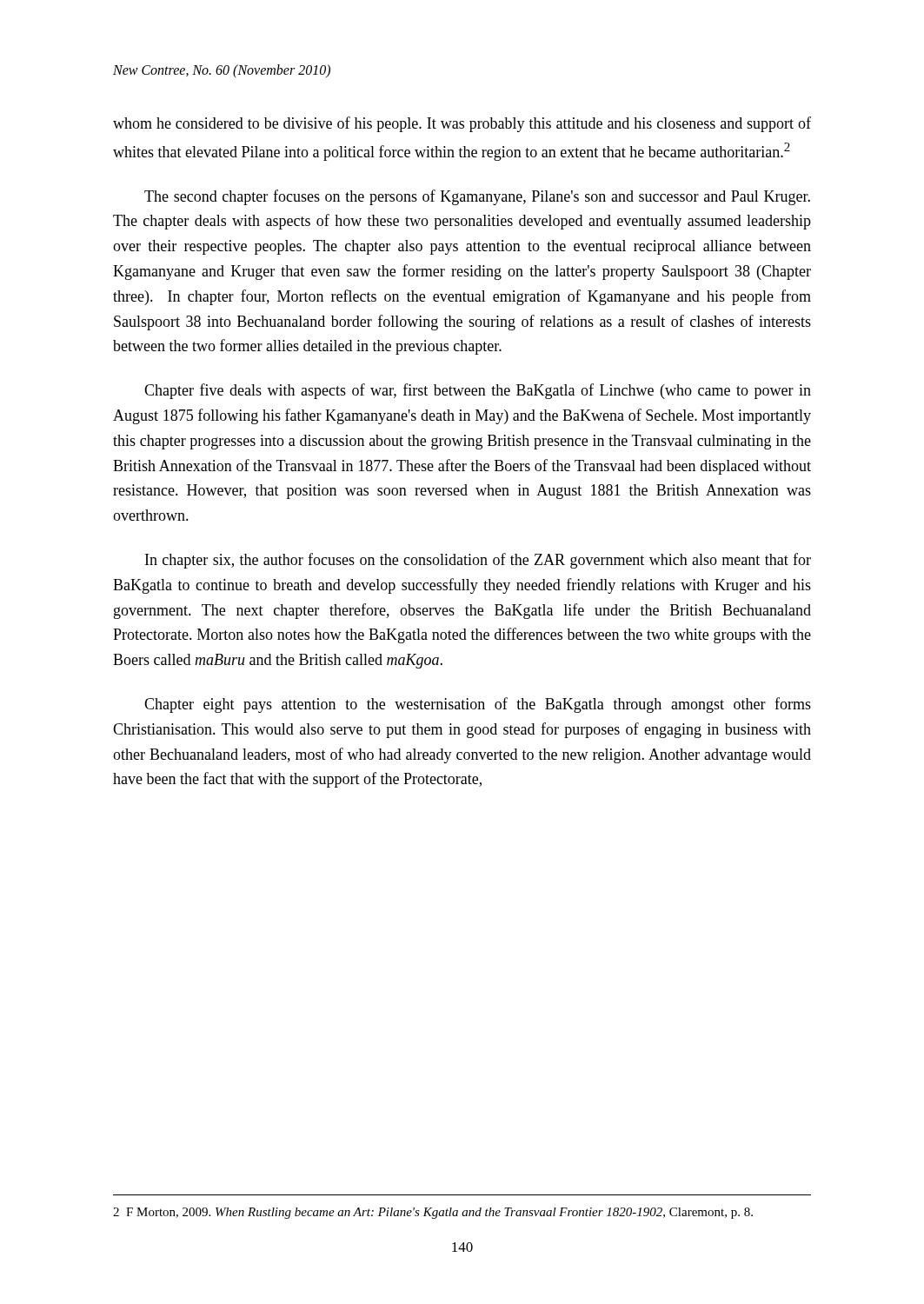This screenshot has width=924, height=1304.
Task: Find the region starting "whom he considered to"
Action: [x=462, y=138]
